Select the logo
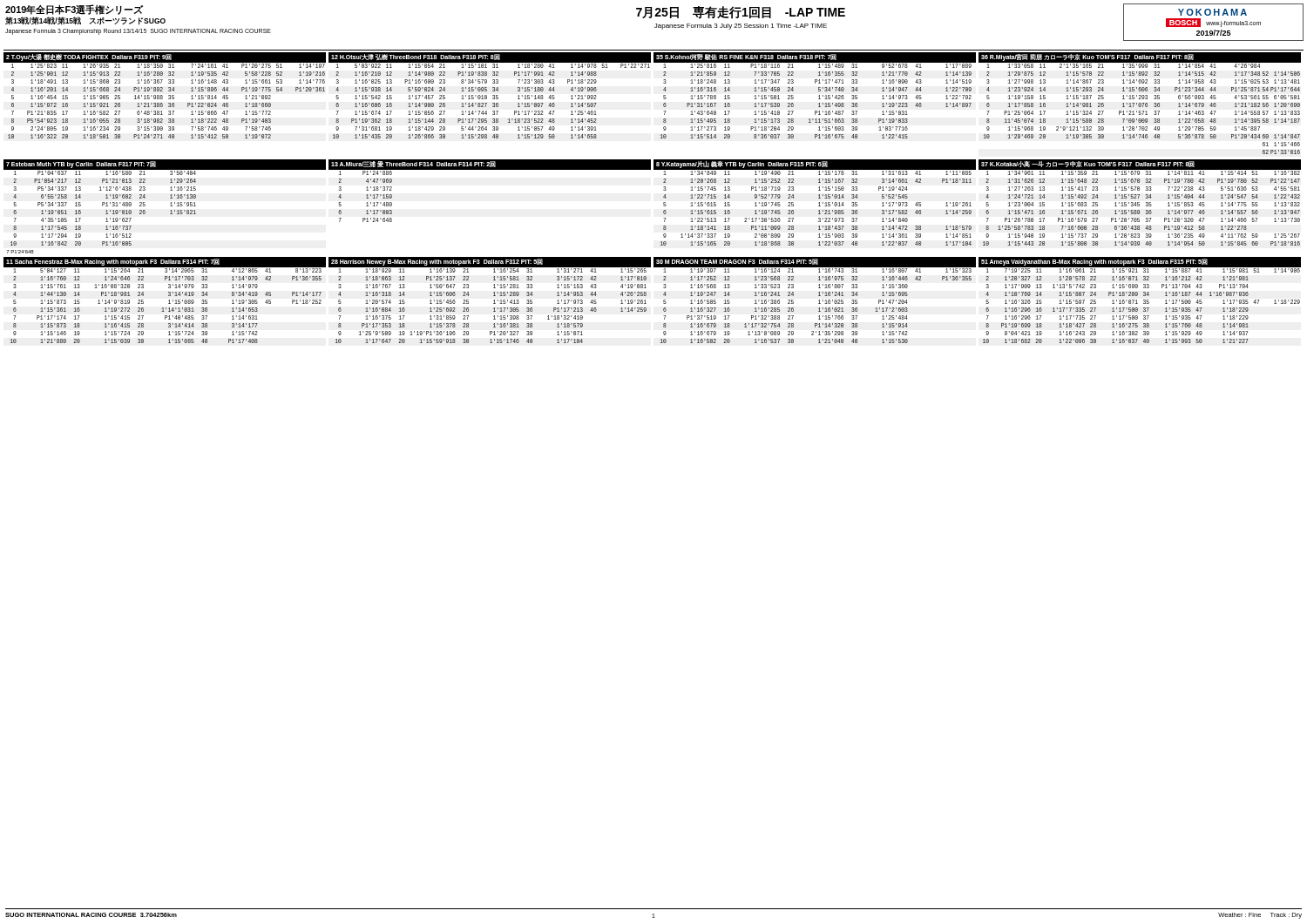The width and height of the screenshot is (1307, 924). 1213,22
